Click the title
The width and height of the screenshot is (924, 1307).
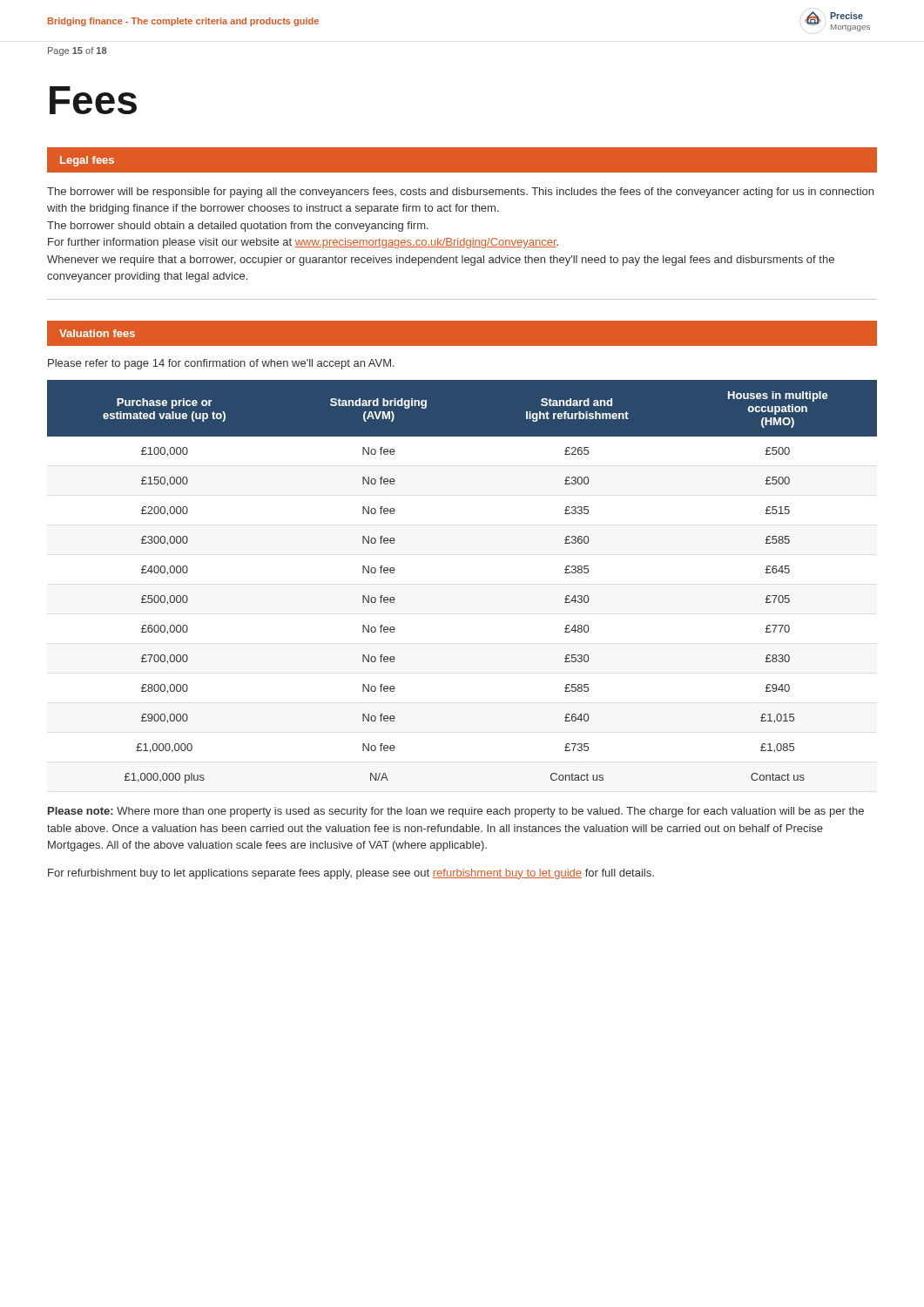click(93, 101)
